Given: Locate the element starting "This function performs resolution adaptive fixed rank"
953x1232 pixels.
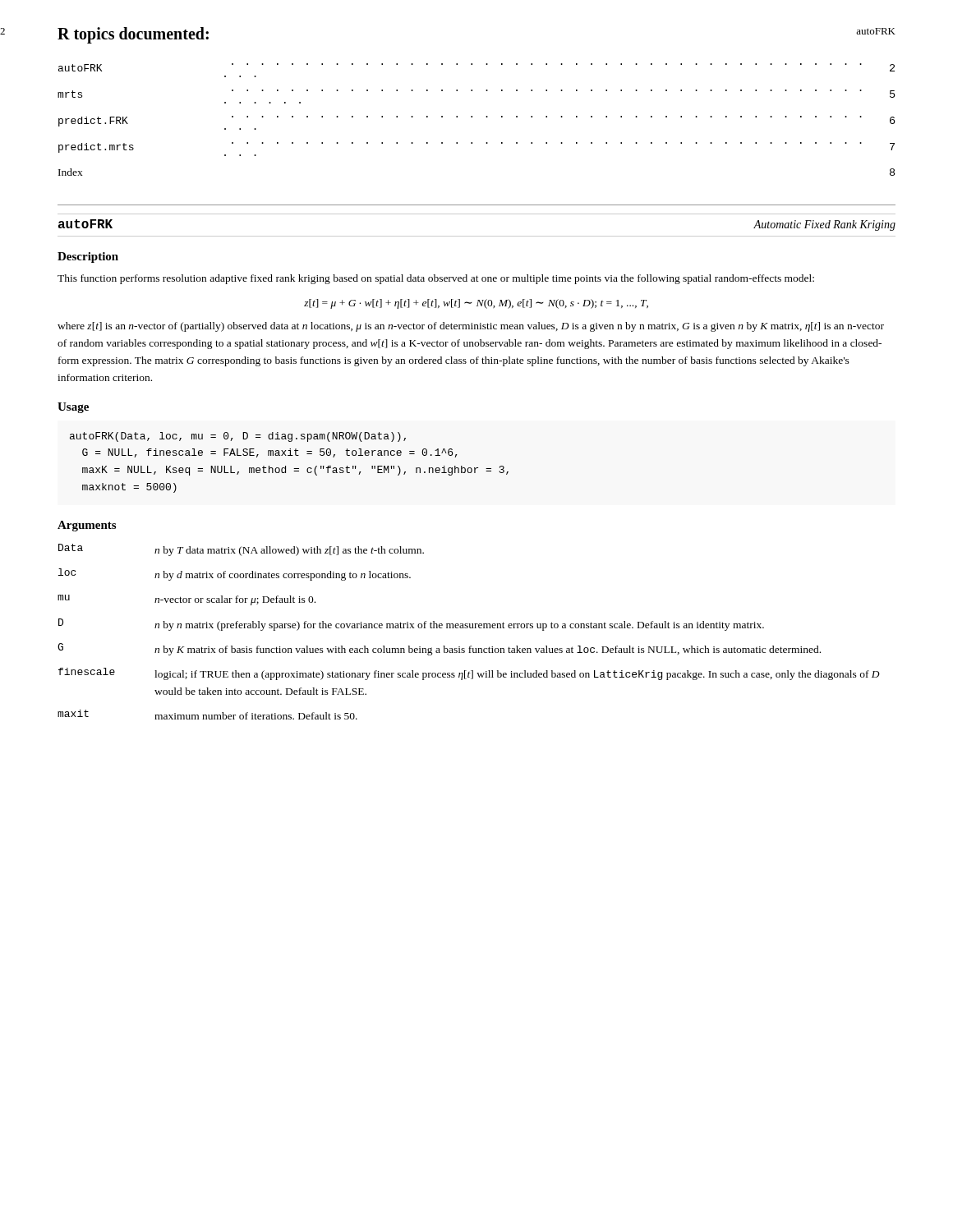Looking at the screenshot, I should 436,278.
